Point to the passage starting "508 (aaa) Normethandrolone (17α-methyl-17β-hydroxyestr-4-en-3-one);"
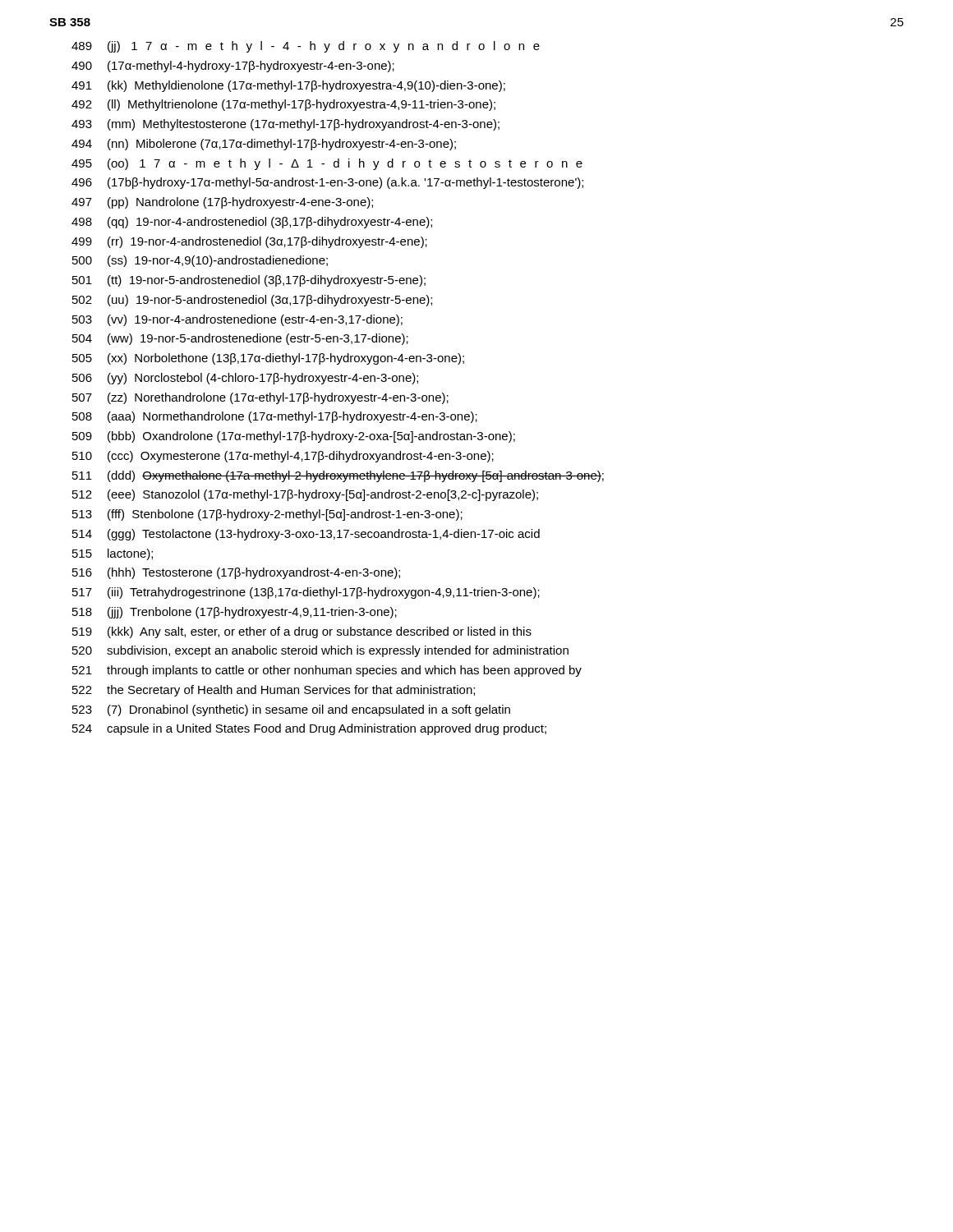This screenshot has width=953, height=1232. 476,416
